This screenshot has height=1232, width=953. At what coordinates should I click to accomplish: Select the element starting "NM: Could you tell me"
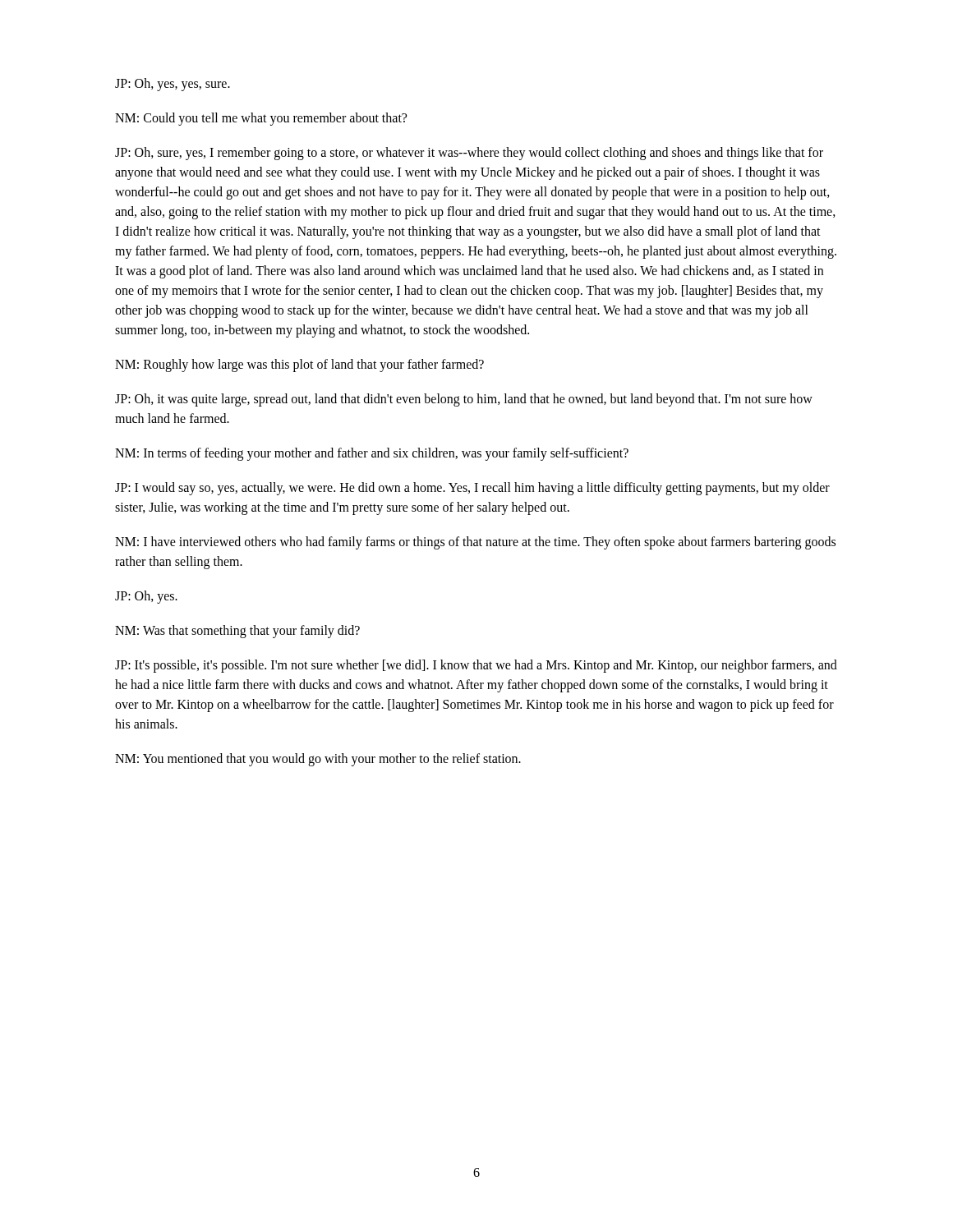click(261, 118)
